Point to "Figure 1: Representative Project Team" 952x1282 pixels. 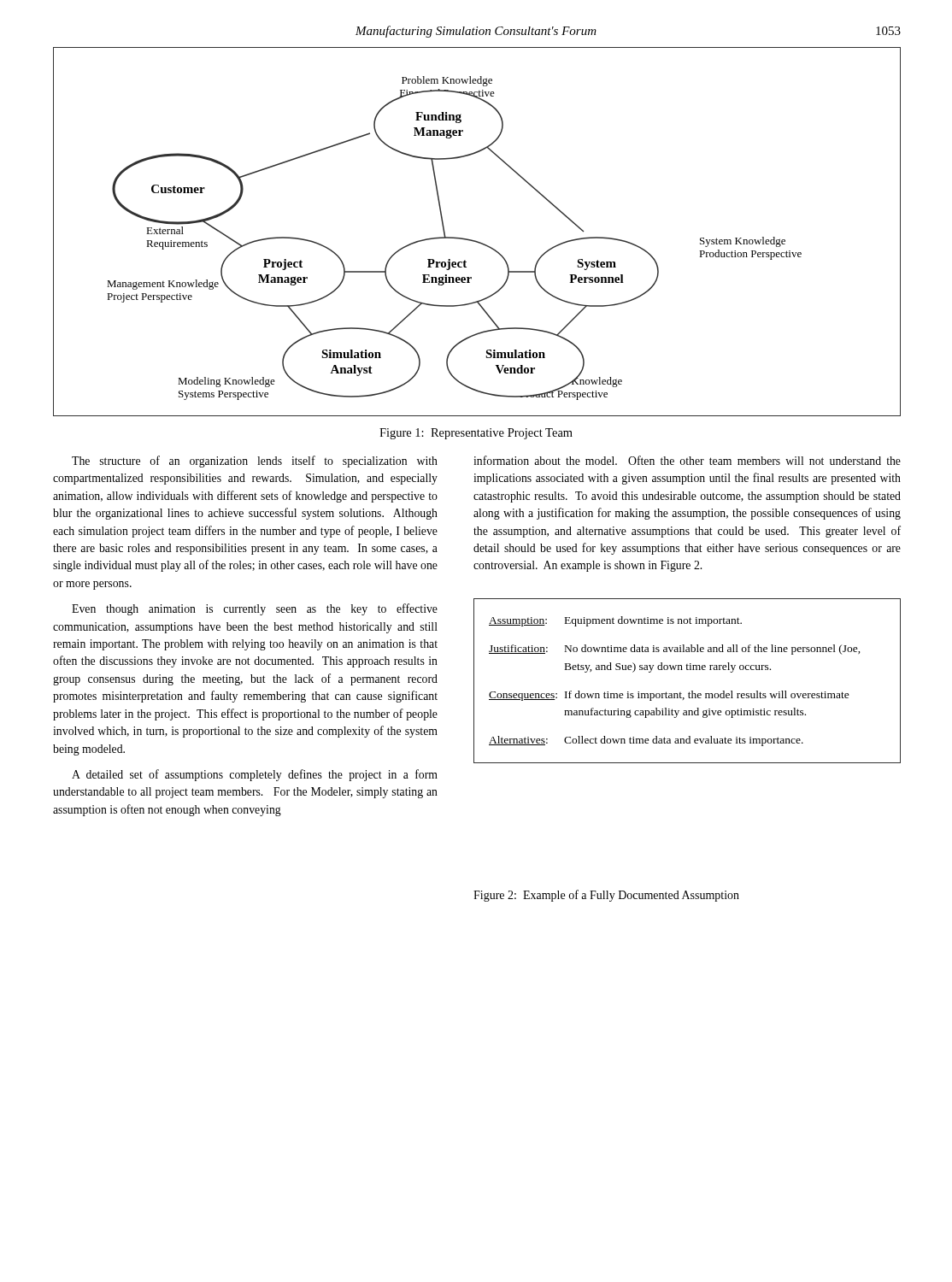point(476,432)
